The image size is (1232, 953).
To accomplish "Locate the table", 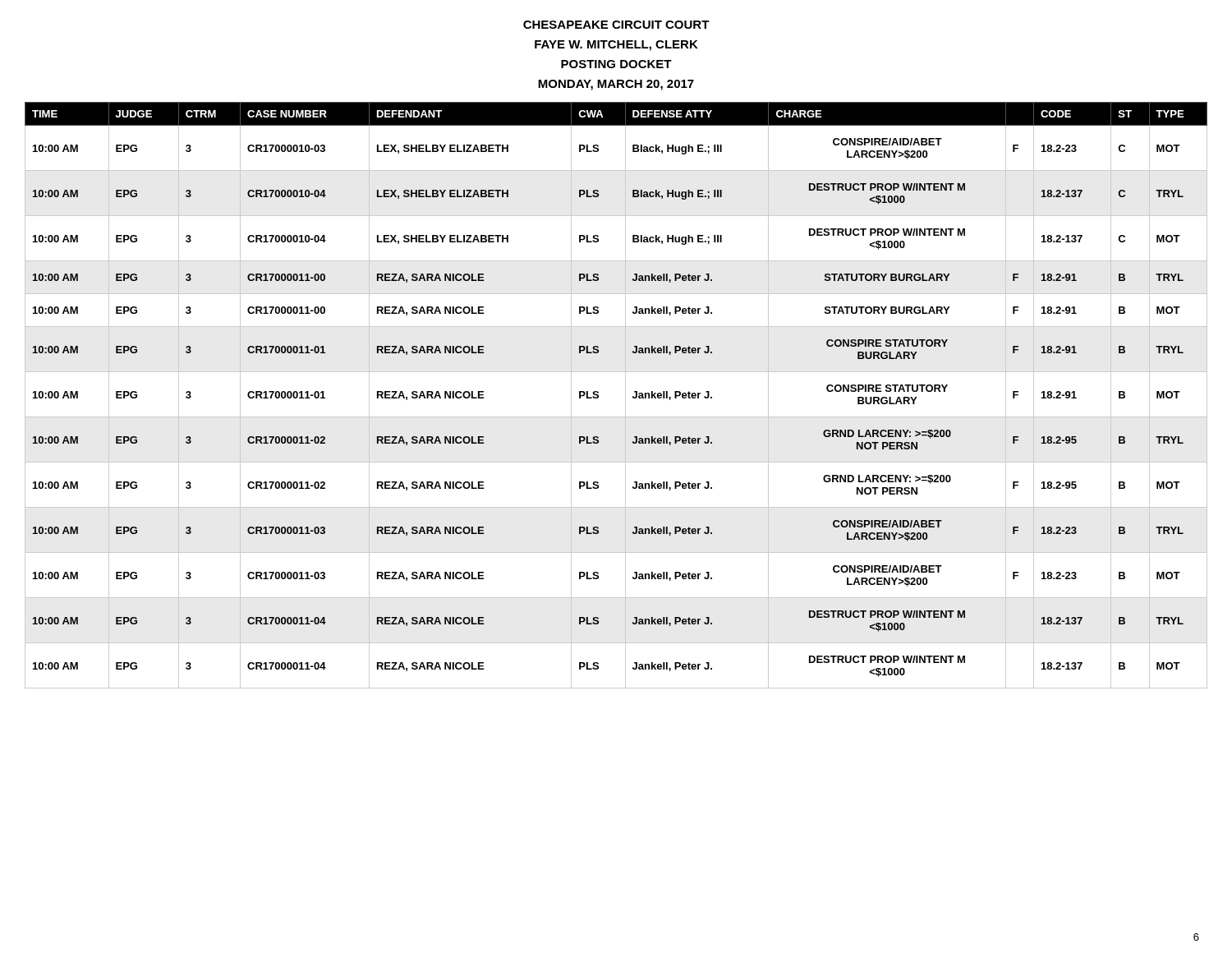I will coord(616,395).
